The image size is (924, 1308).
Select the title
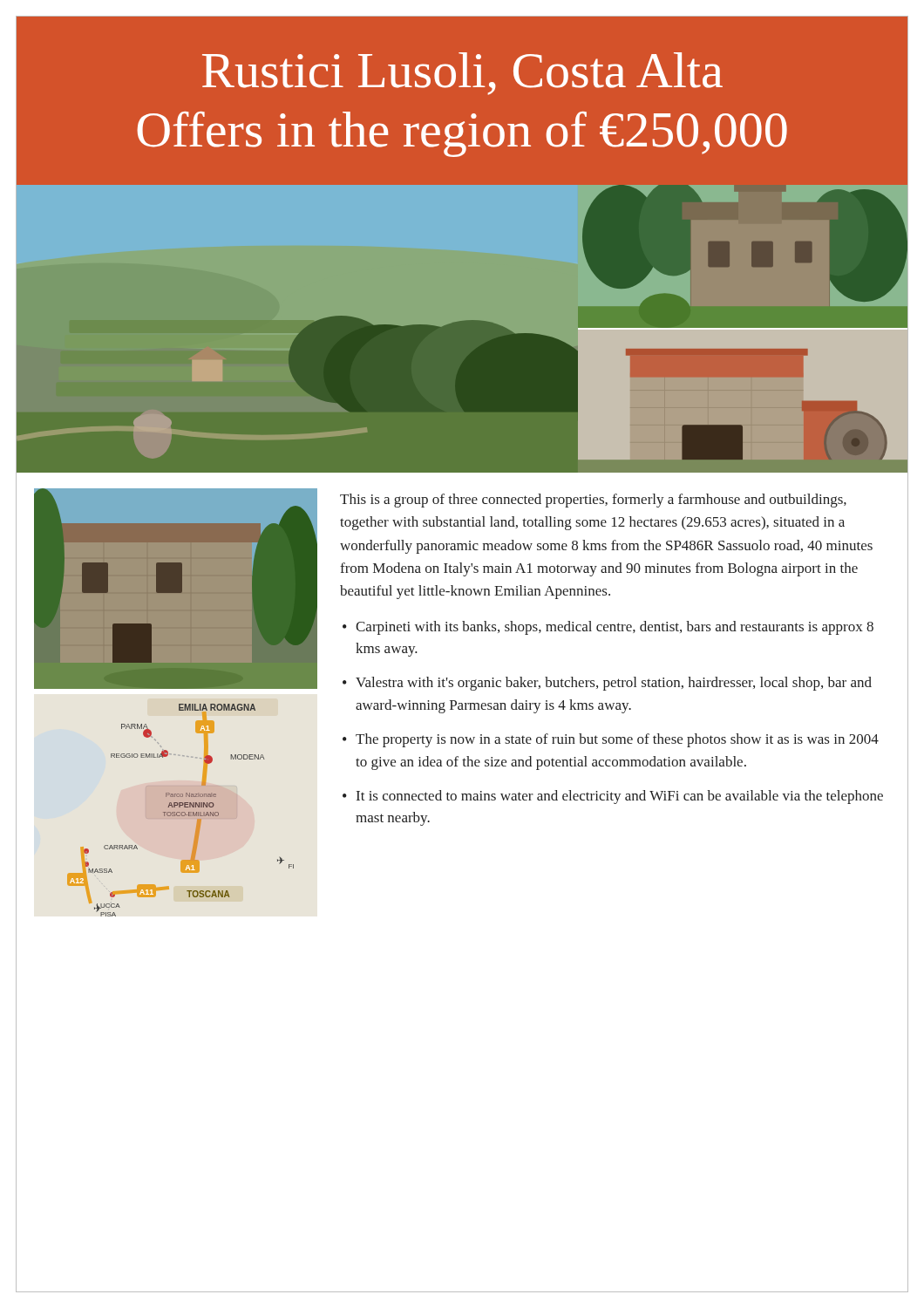462,101
